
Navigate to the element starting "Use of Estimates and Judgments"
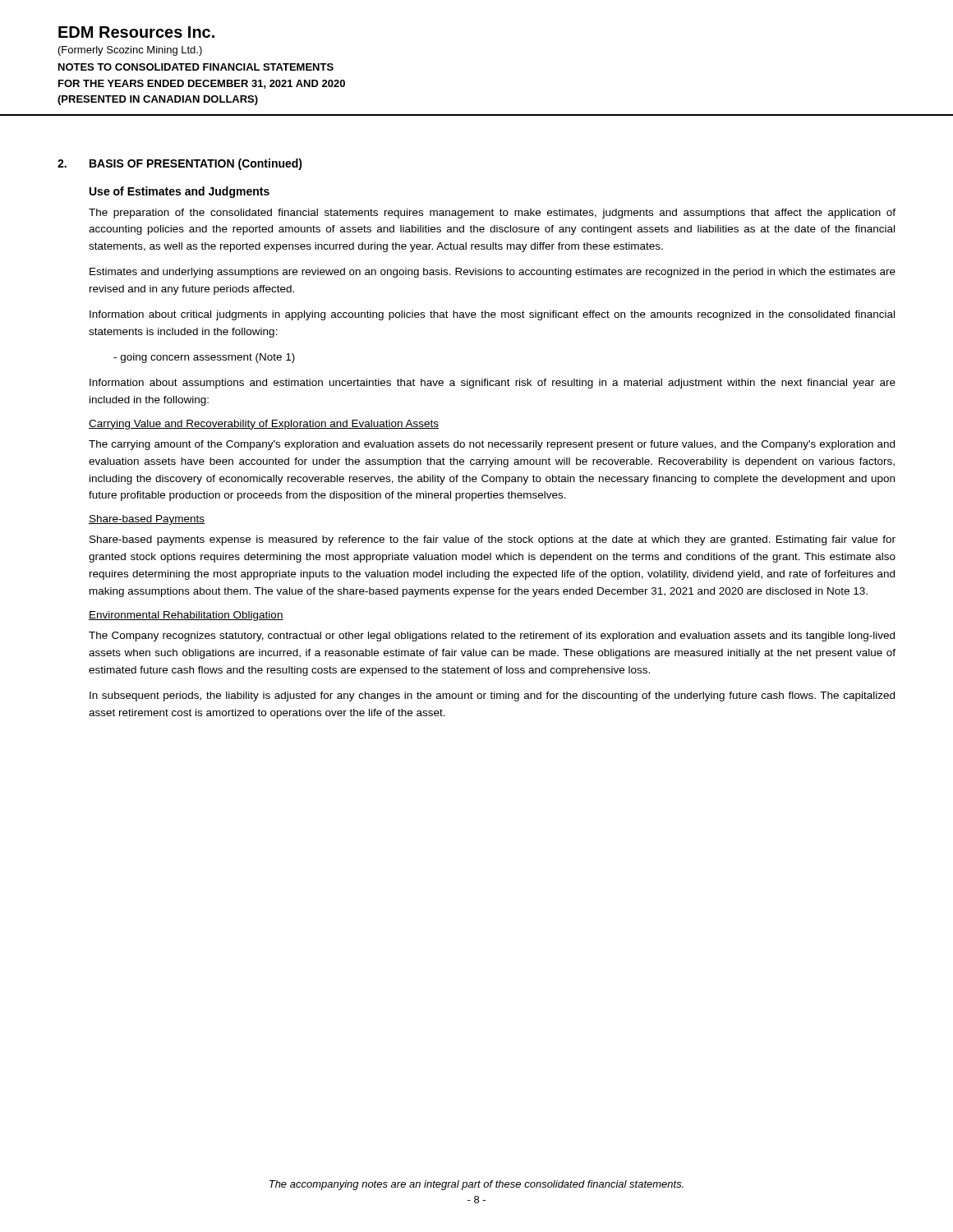(179, 191)
